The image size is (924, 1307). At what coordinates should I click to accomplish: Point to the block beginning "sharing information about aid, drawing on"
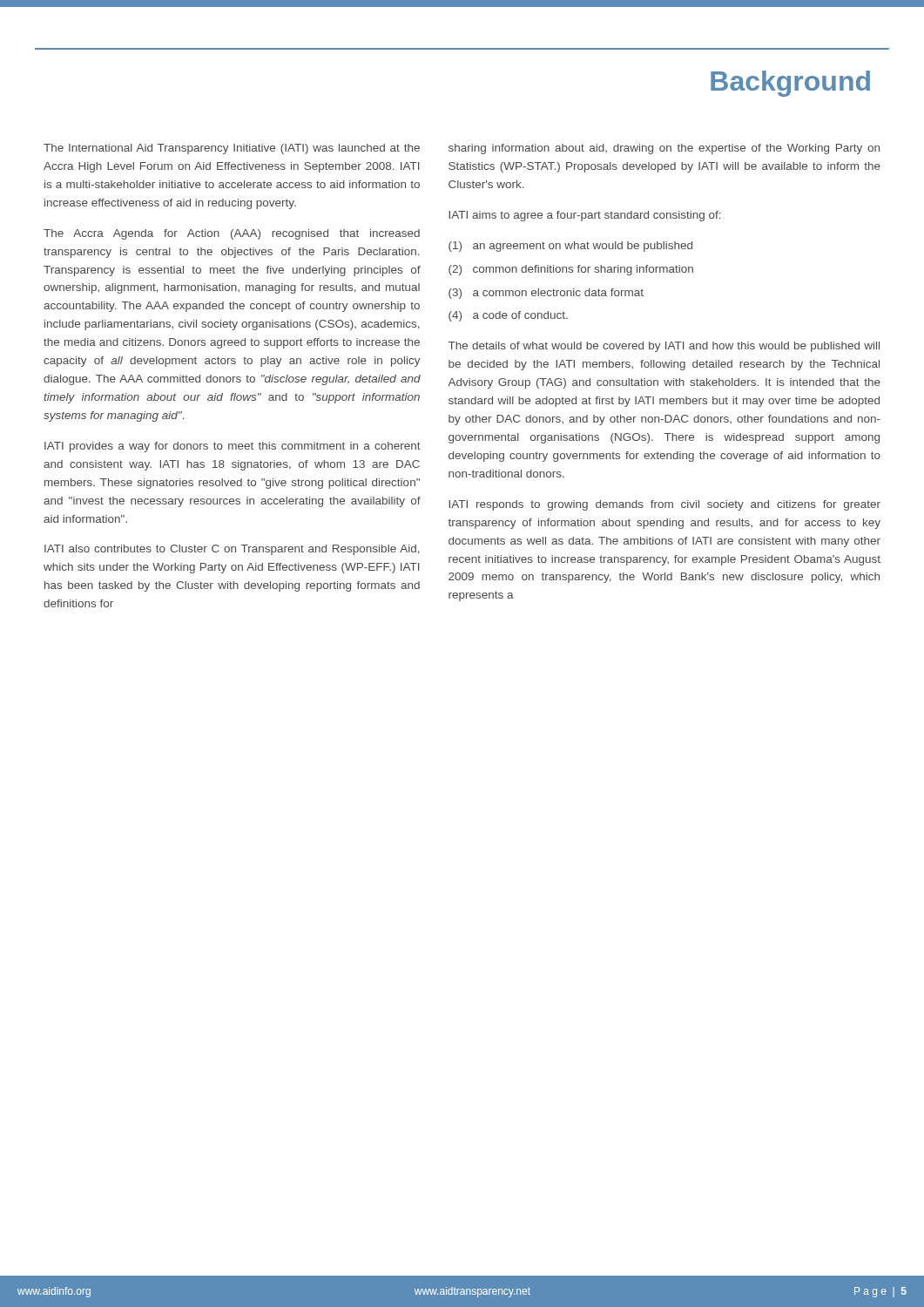tap(664, 166)
